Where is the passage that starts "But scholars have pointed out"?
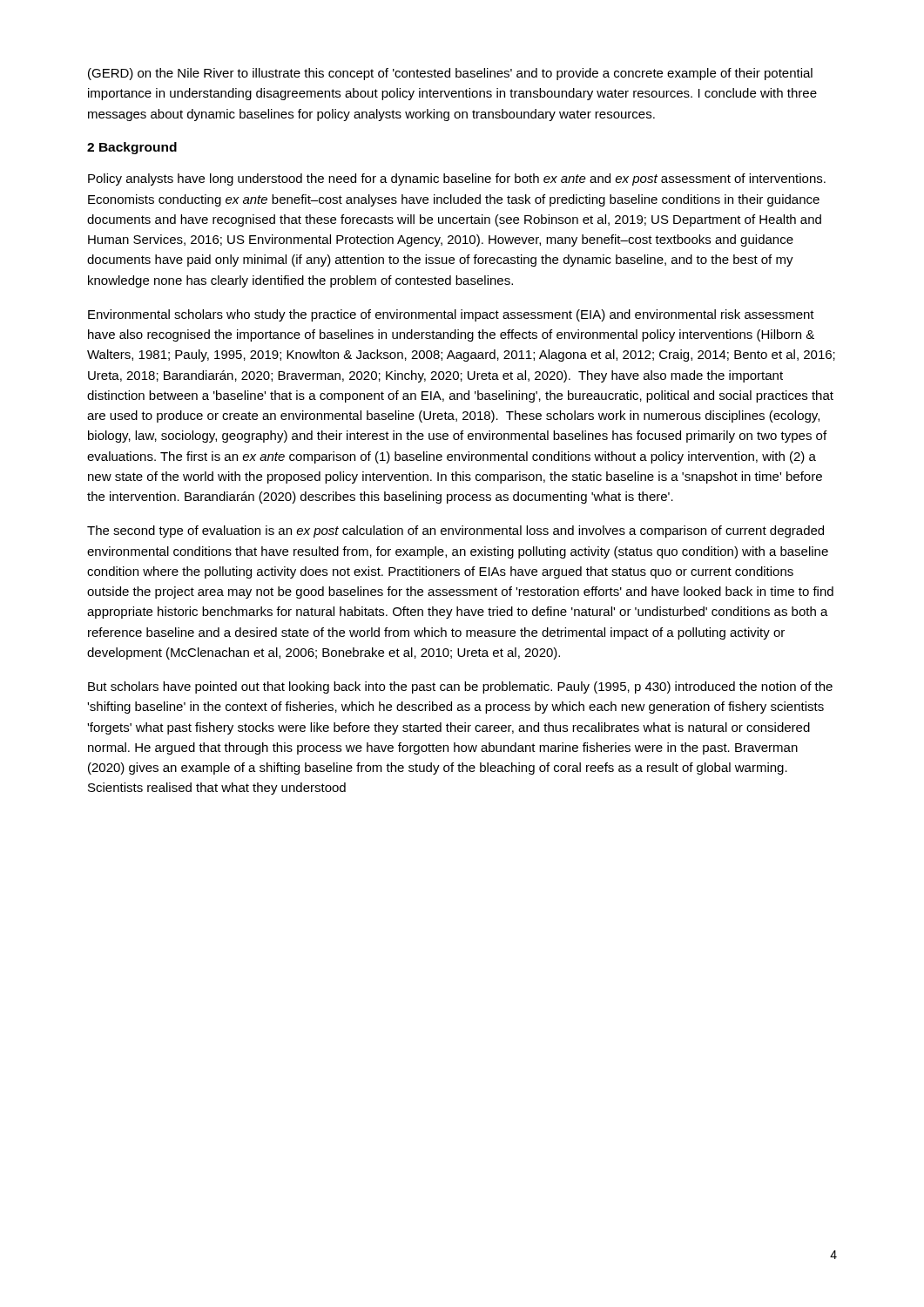The image size is (924, 1307). (462, 737)
